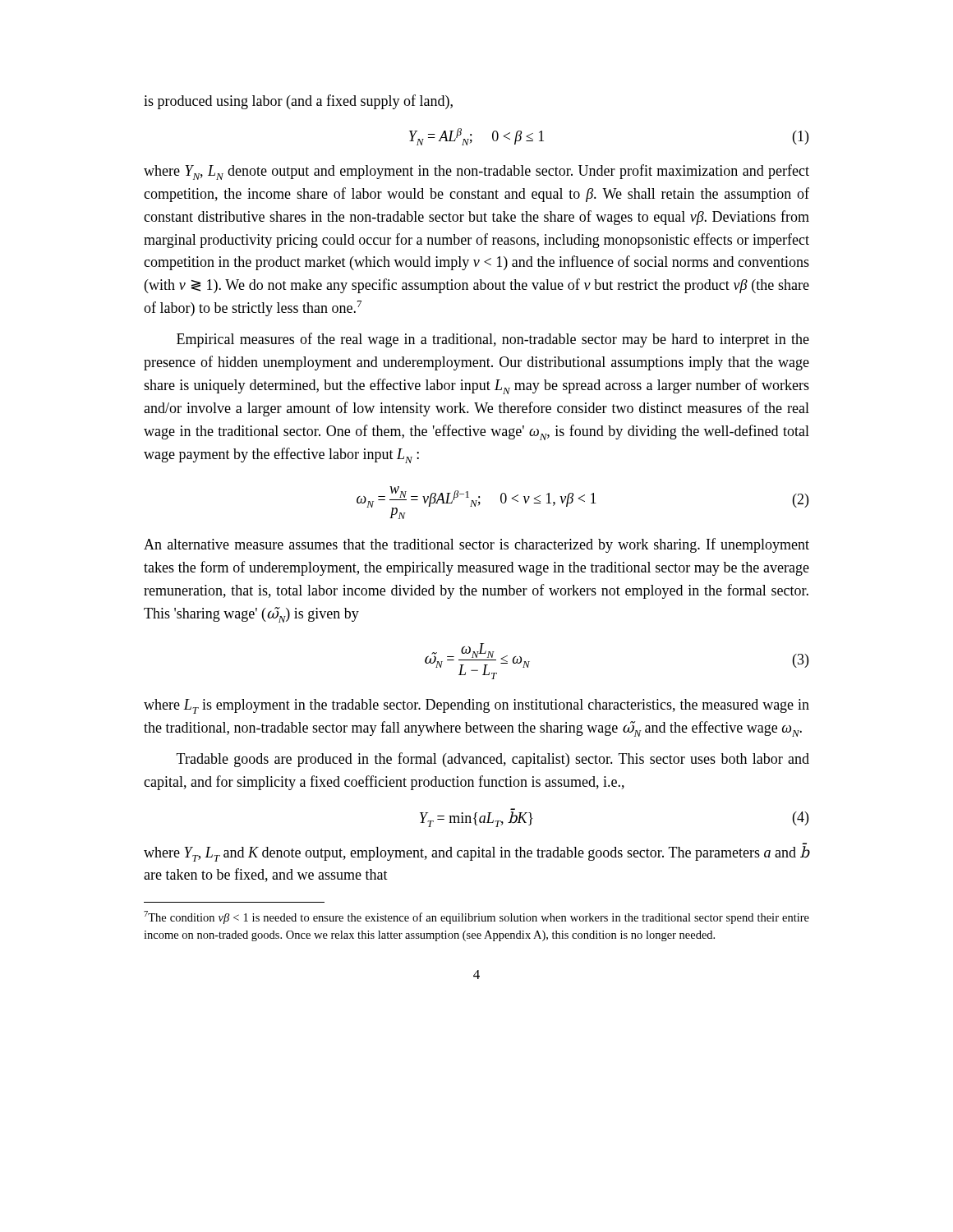Select the text block that says "Empirical measures of the real"
953x1232 pixels.
point(476,398)
